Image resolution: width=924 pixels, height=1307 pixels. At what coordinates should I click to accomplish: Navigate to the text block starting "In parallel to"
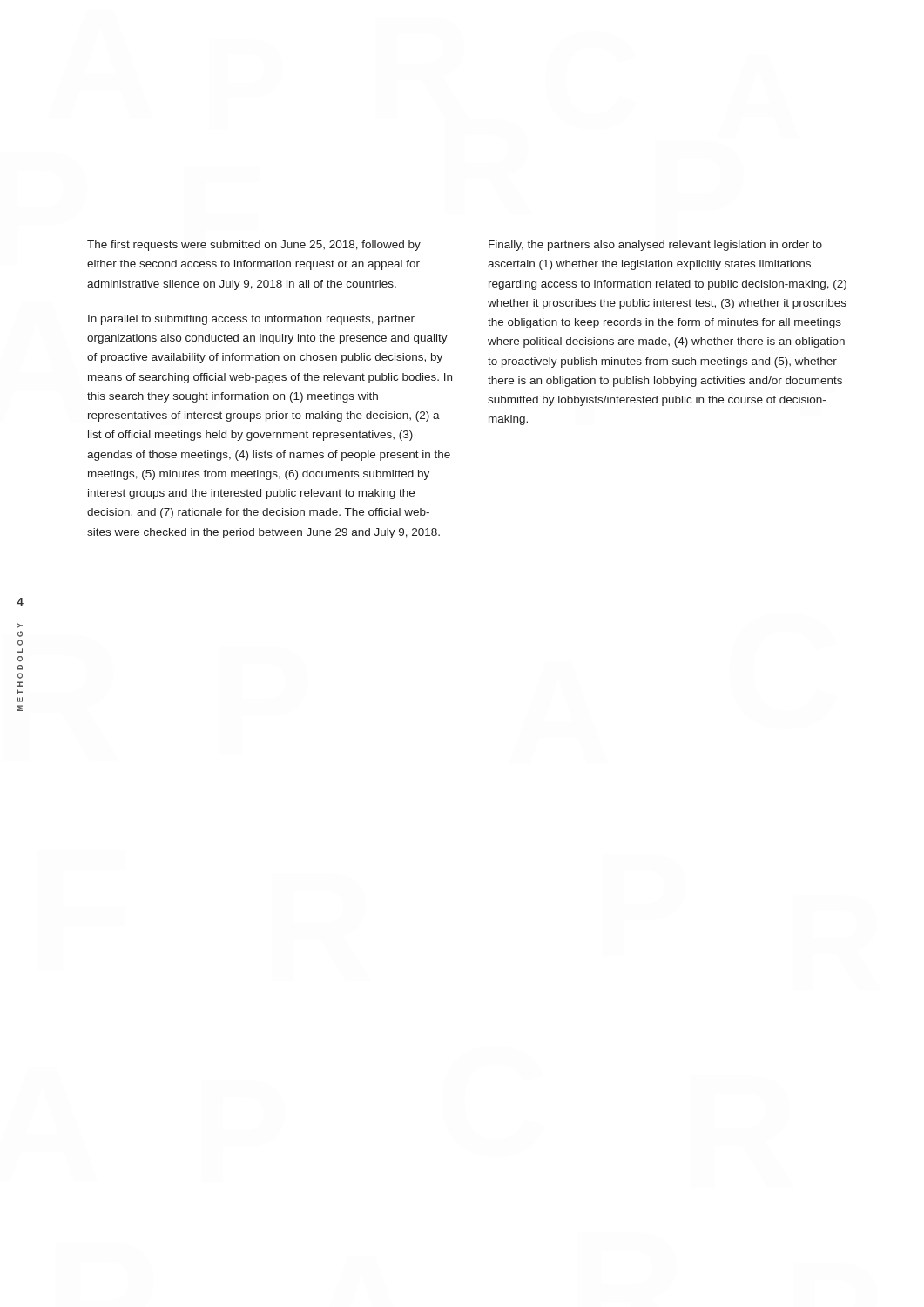tap(270, 426)
